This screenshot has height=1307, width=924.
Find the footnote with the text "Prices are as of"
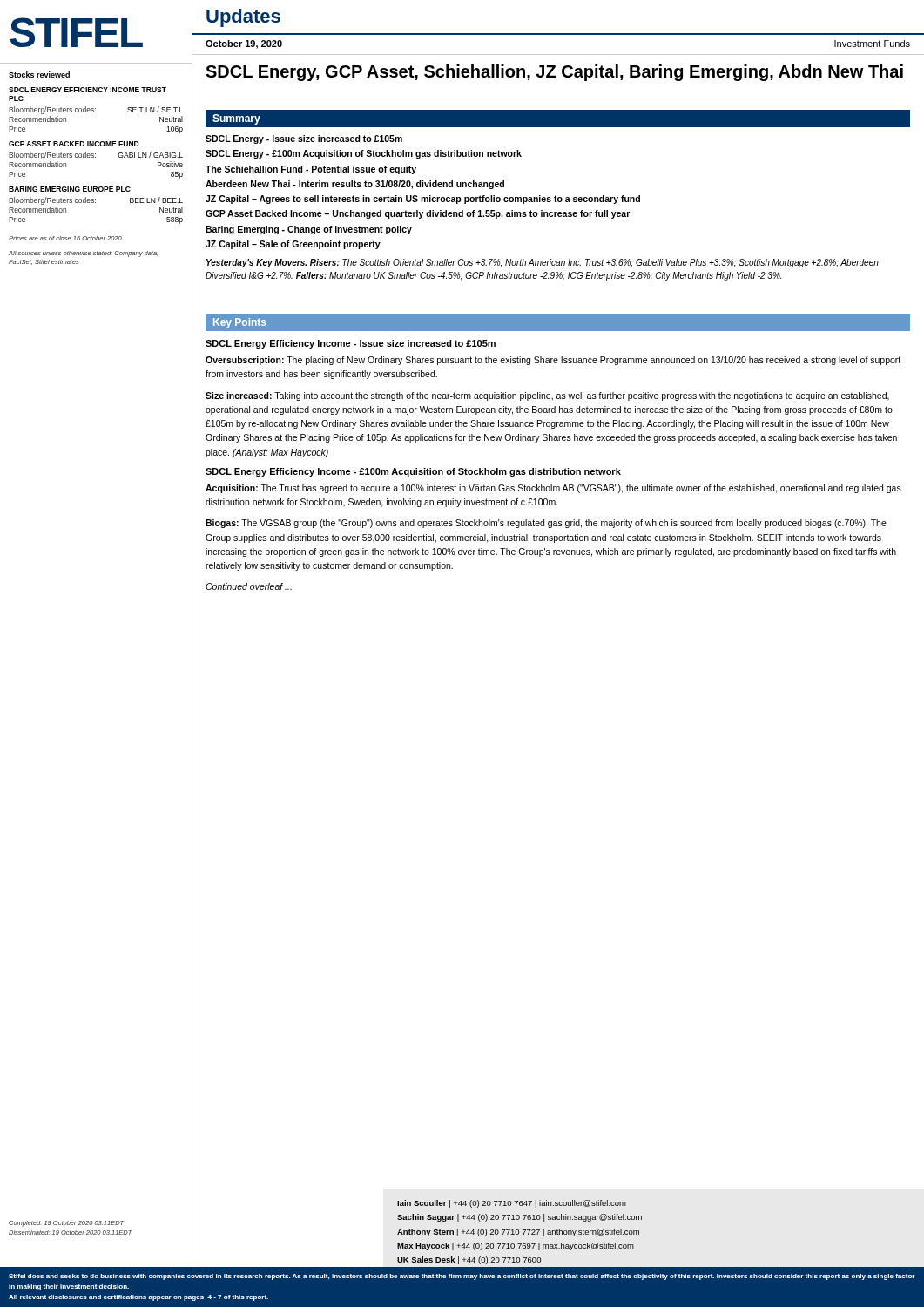pyautogui.click(x=65, y=238)
